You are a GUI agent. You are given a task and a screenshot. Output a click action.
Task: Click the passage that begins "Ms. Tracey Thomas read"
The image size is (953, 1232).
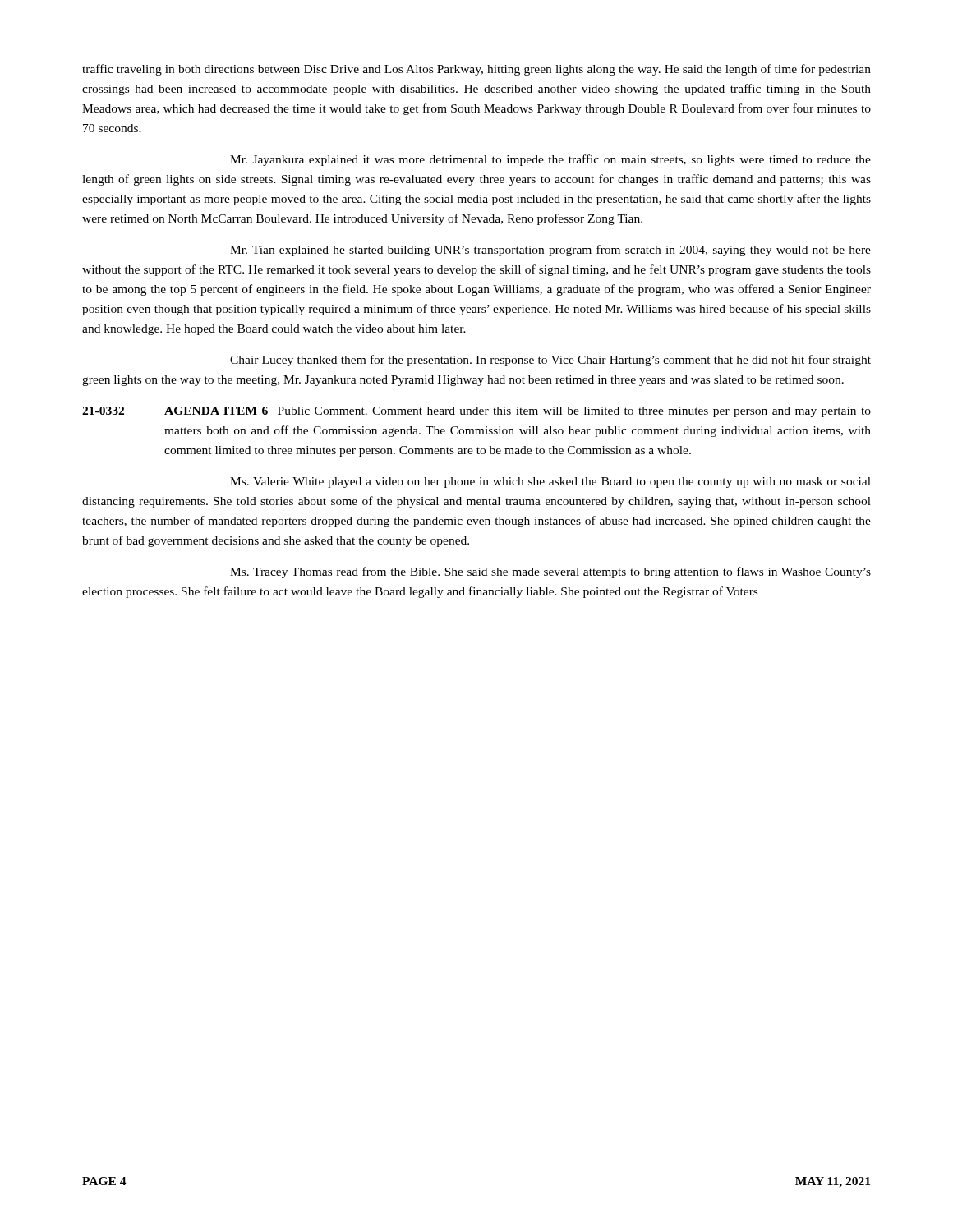point(476,581)
